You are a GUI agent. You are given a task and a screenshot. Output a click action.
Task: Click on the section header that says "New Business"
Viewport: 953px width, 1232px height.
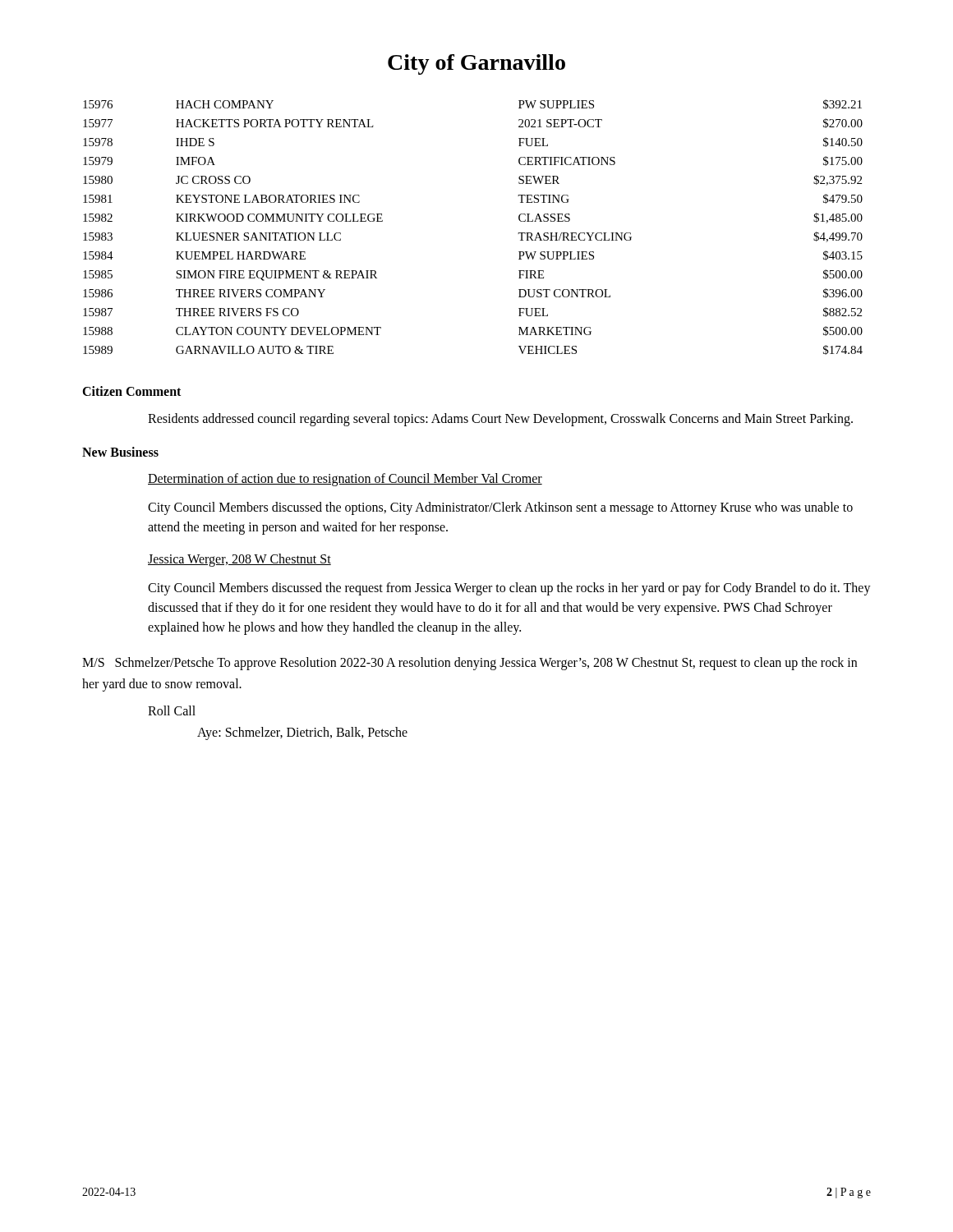click(120, 452)
